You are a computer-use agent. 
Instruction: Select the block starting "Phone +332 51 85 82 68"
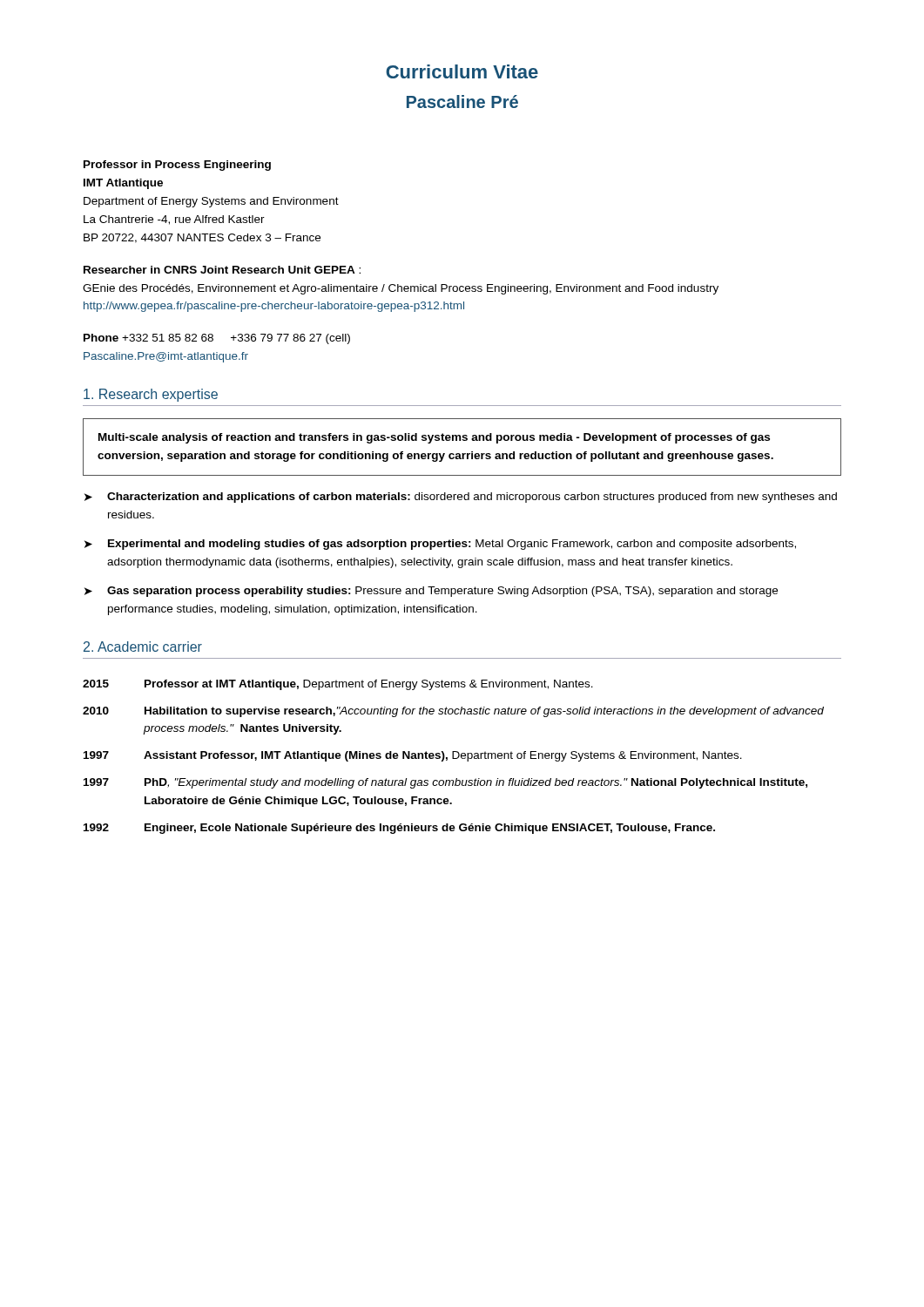(142, 339)
